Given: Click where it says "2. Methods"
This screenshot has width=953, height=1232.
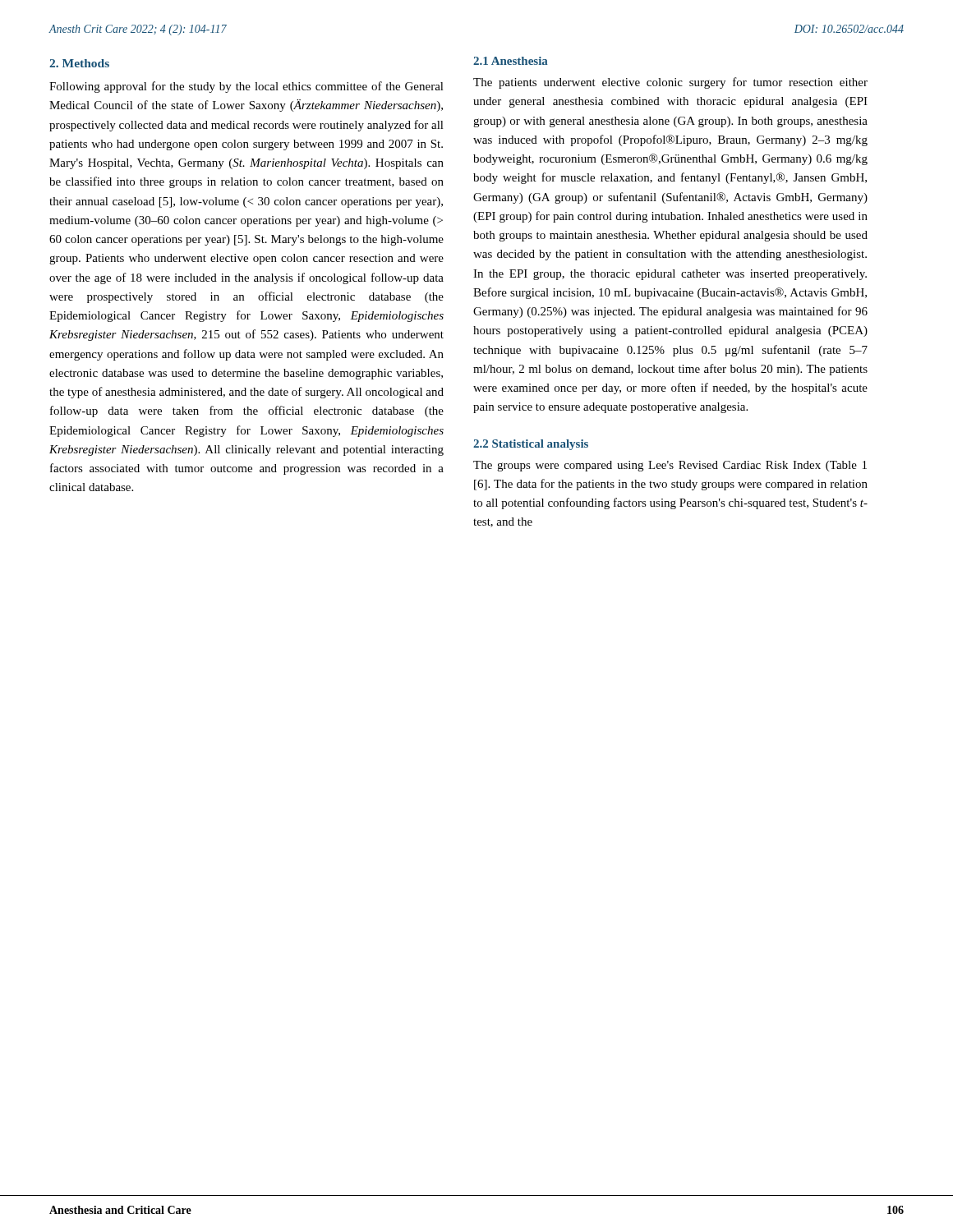Looking at the screenshot, I should point(79,63).
